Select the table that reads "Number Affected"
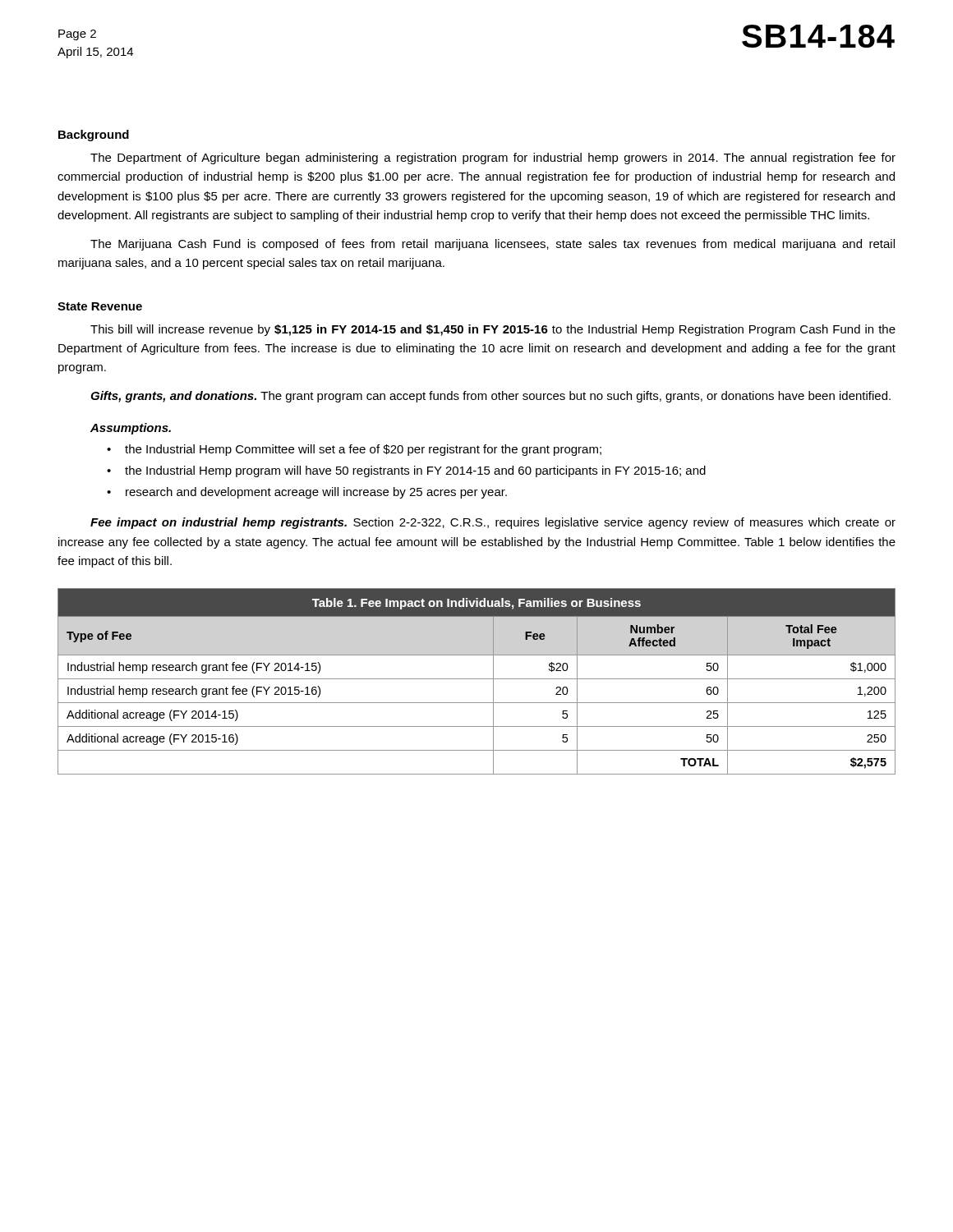Viewport: 953px width, 1232px height. [x=476, y=681]
